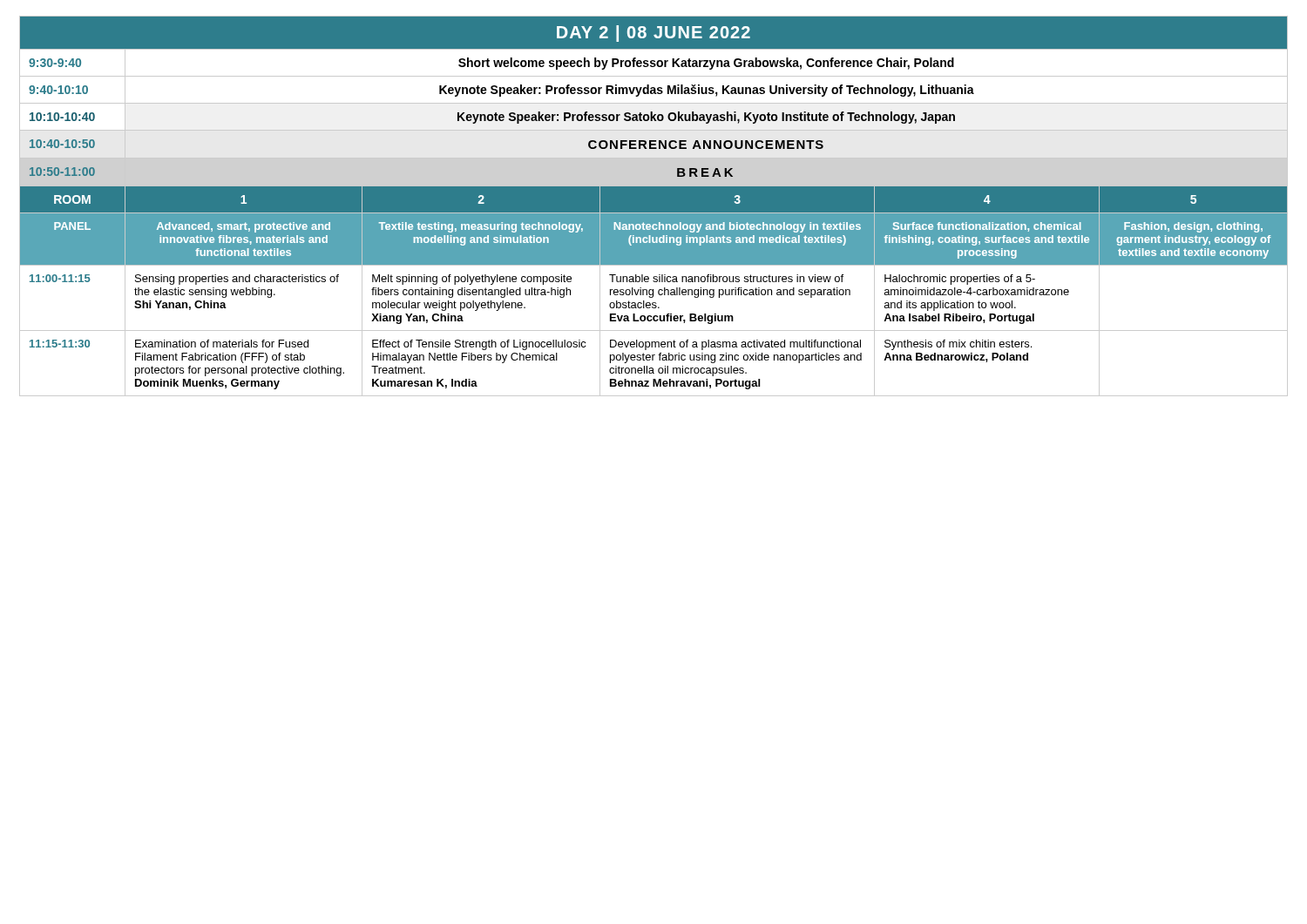Screen dimensions: 924x1307
Task: Locate the block of text that opens with "9:30-9:40 Short welcome speech by Professor Katarzyna Grabowska,"
Action: click(654, 63)
